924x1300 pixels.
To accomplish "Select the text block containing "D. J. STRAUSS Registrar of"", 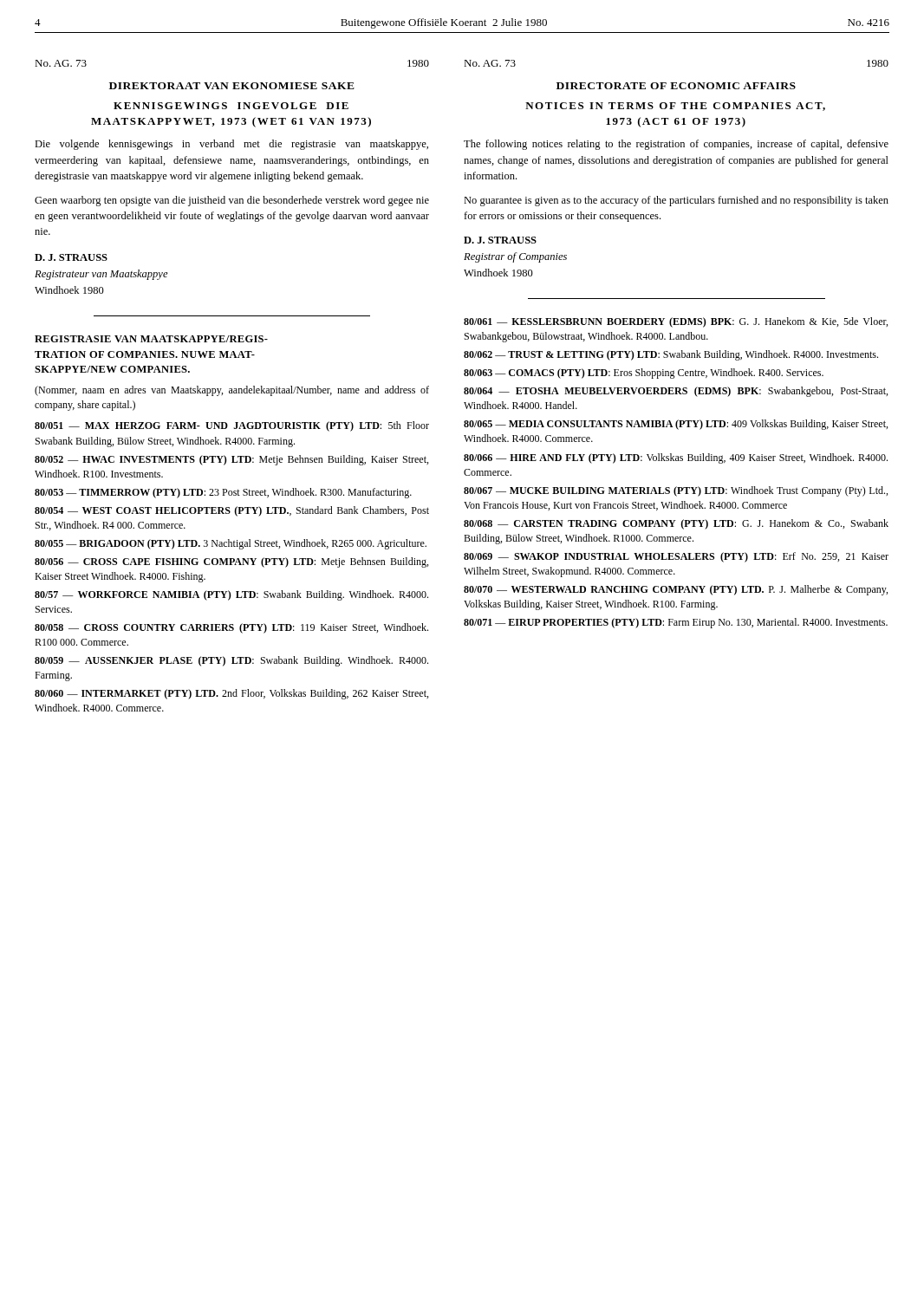I will (500, 240).
